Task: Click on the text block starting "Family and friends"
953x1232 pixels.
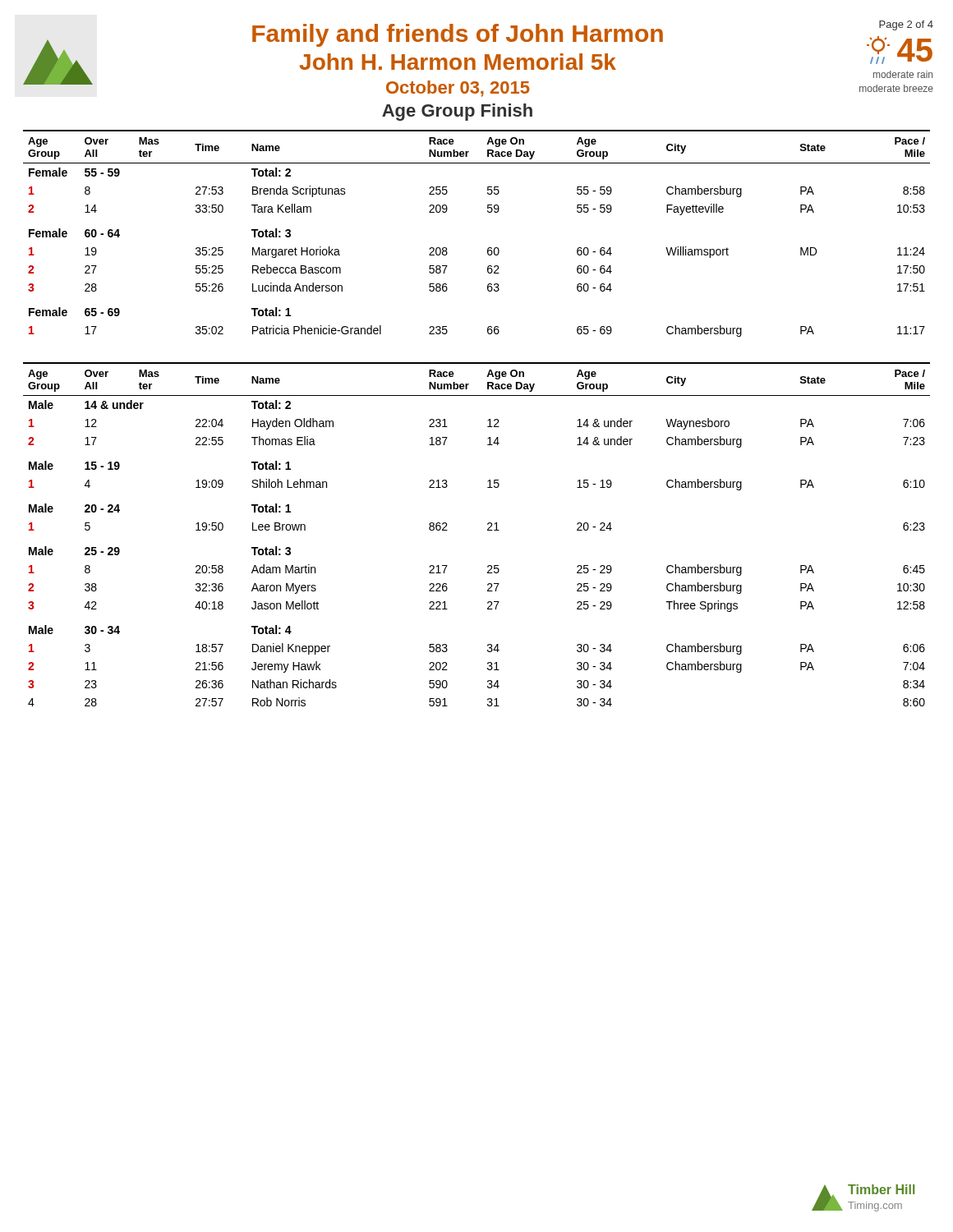Action: coord(458,71)
